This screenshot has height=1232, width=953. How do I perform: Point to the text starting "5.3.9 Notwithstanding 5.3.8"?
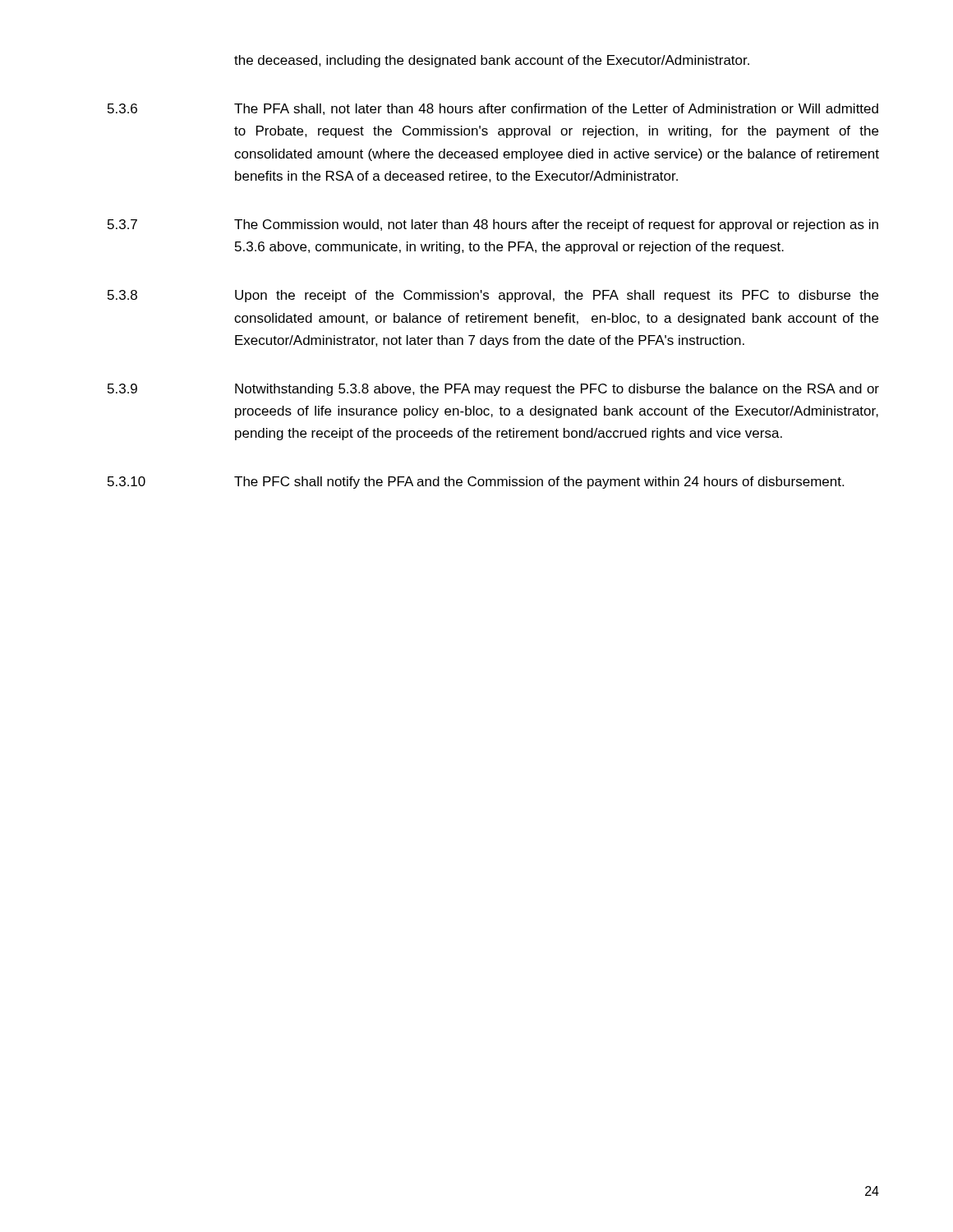pyautogui.click(x=493, y=411)
